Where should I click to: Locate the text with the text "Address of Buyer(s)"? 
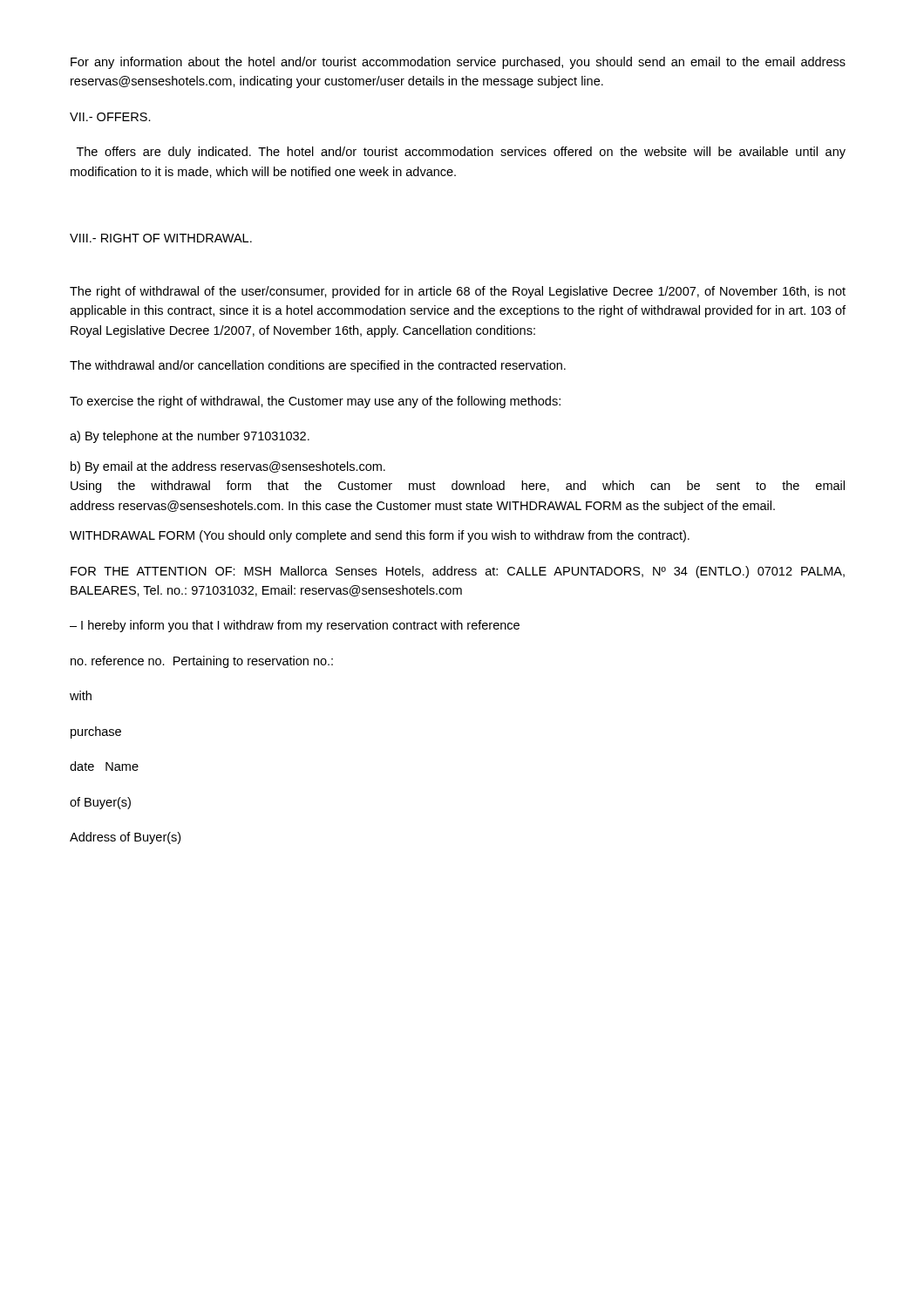tap(126, 837)
